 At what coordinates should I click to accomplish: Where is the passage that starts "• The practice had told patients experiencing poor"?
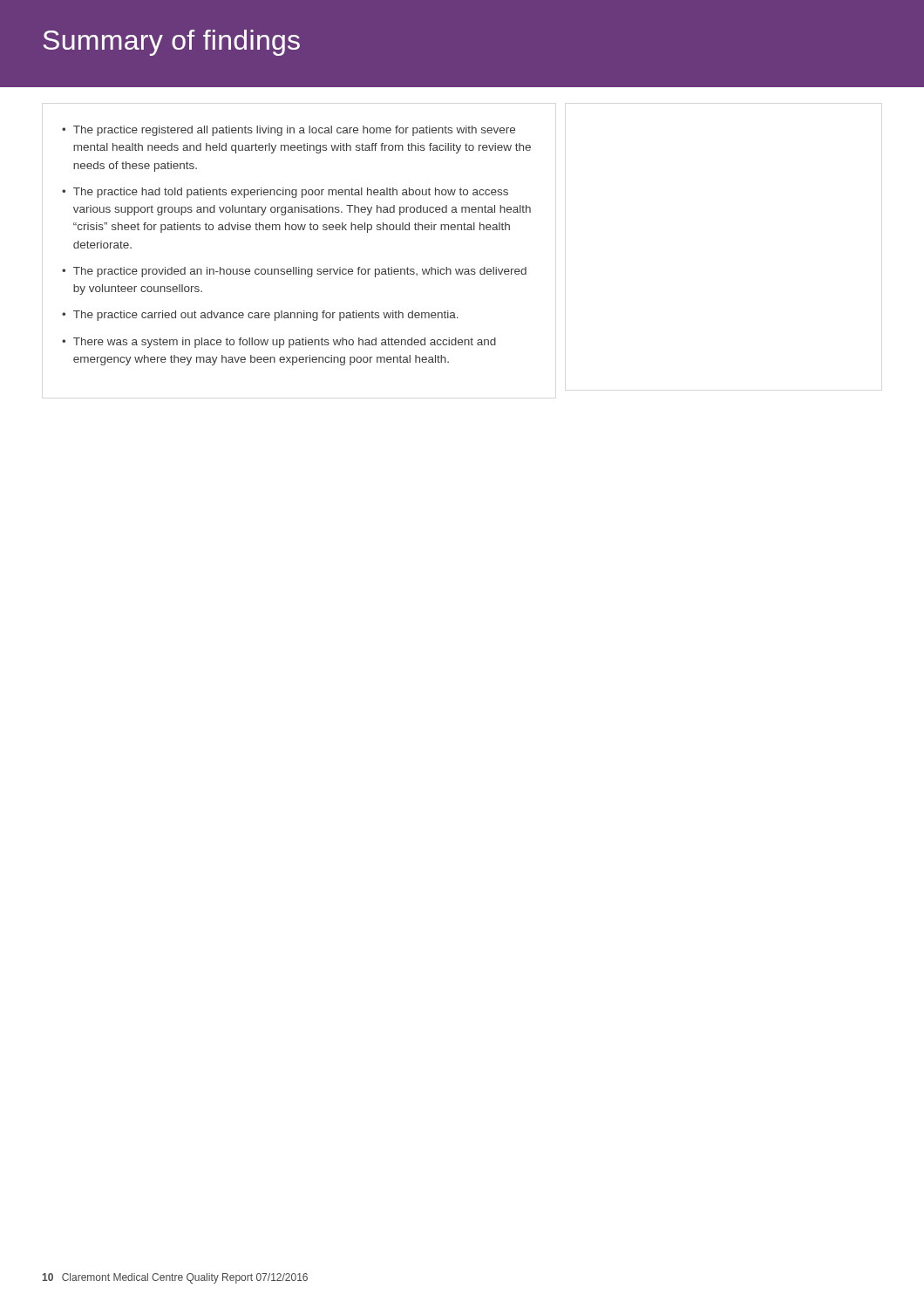coord(299,218)
